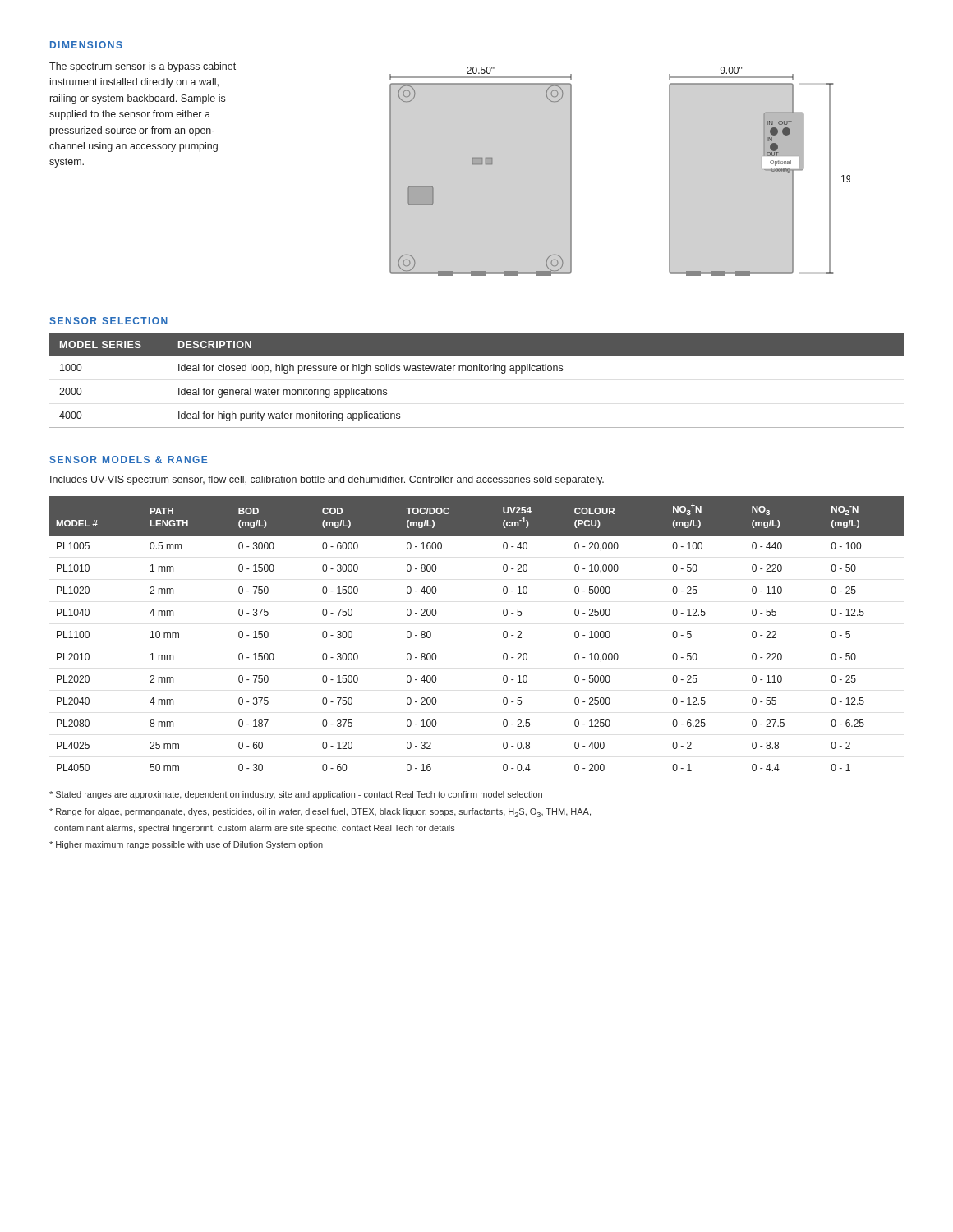Viewport: 953px width, 1232px height.
Task: Navigate to the element starting "The spectrum sensor is a bypass"
Action: [143, 114]
